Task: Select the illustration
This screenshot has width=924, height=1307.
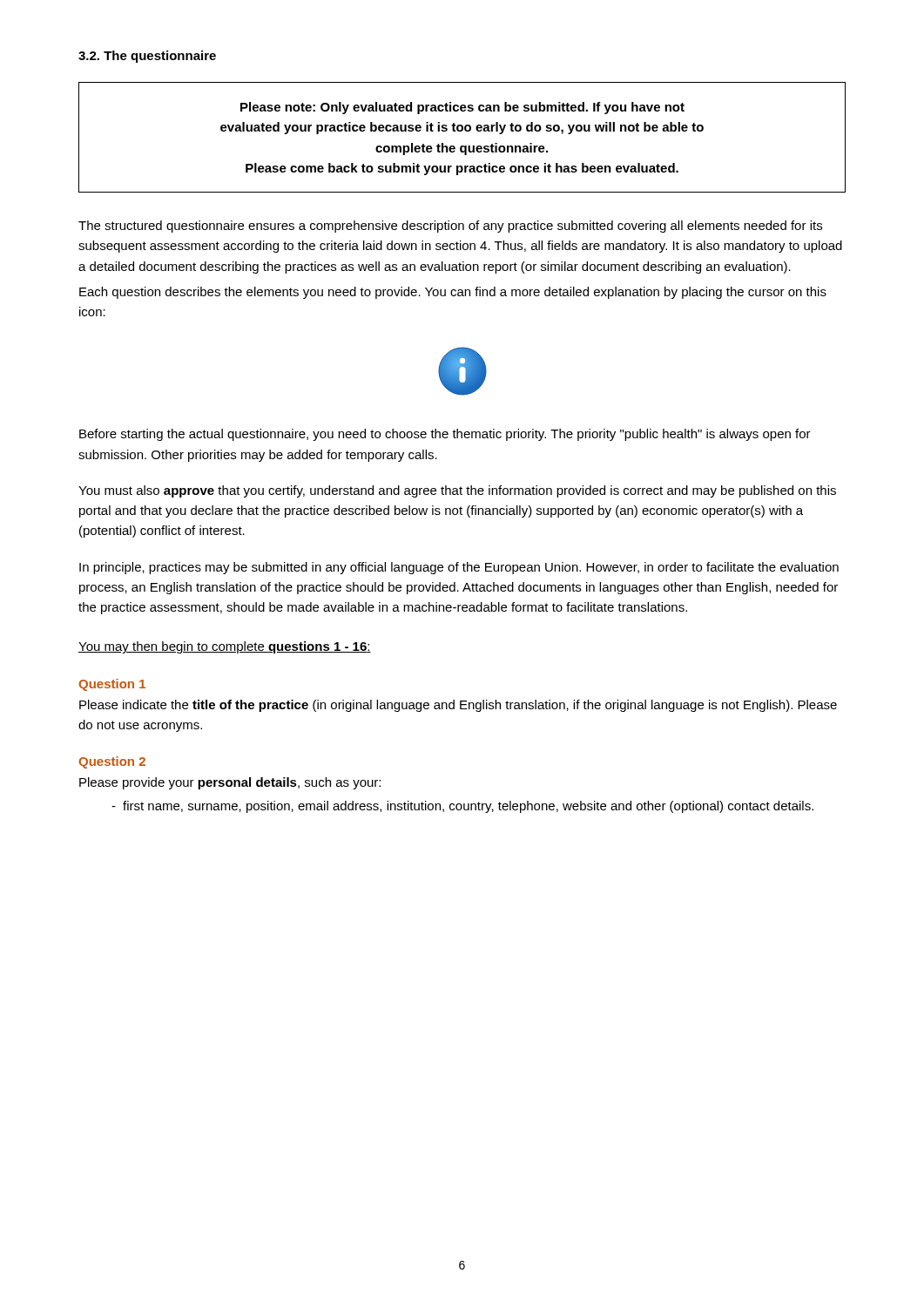Action: (462, 373)
